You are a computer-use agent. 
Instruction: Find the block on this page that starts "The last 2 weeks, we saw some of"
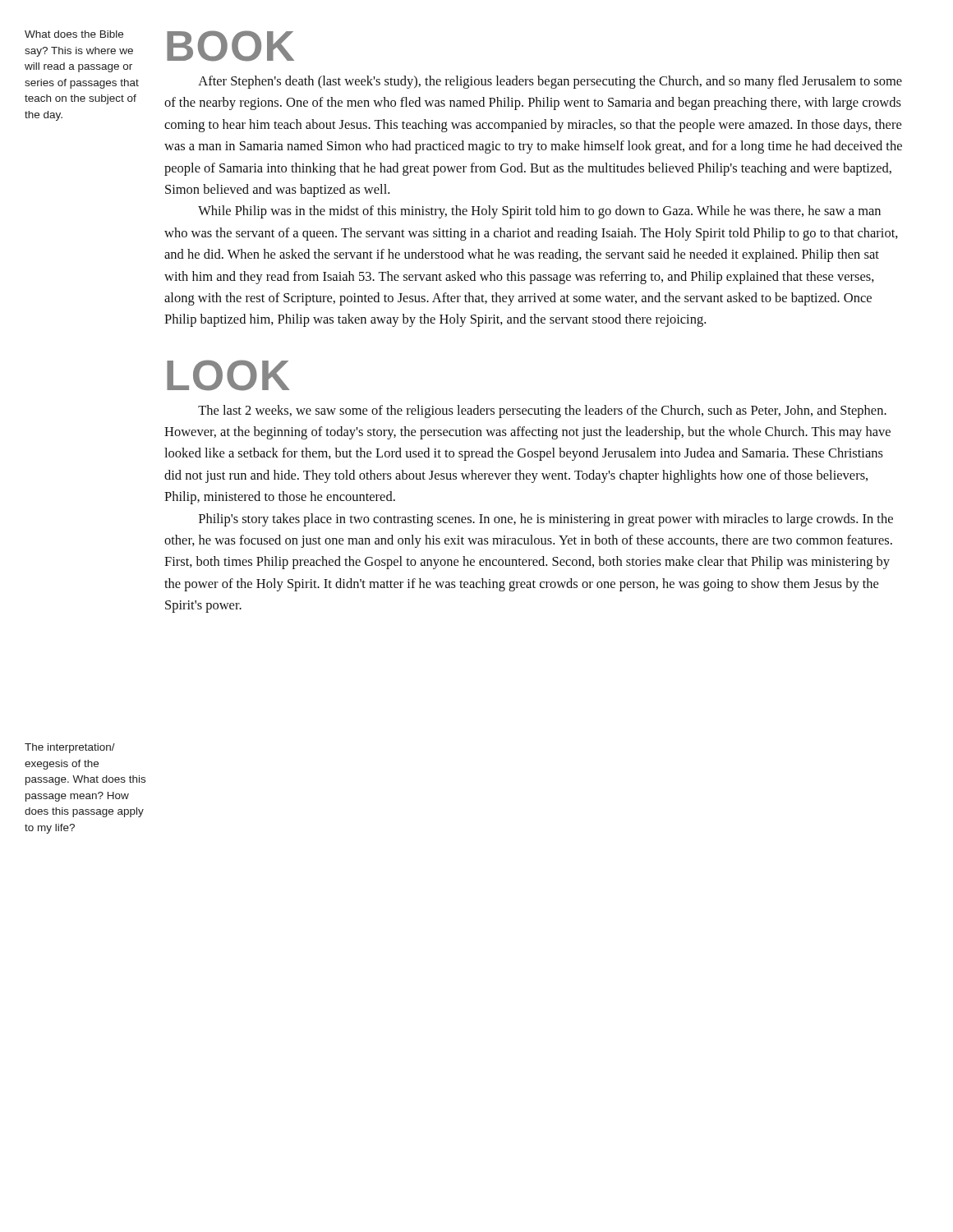[534, 508]
